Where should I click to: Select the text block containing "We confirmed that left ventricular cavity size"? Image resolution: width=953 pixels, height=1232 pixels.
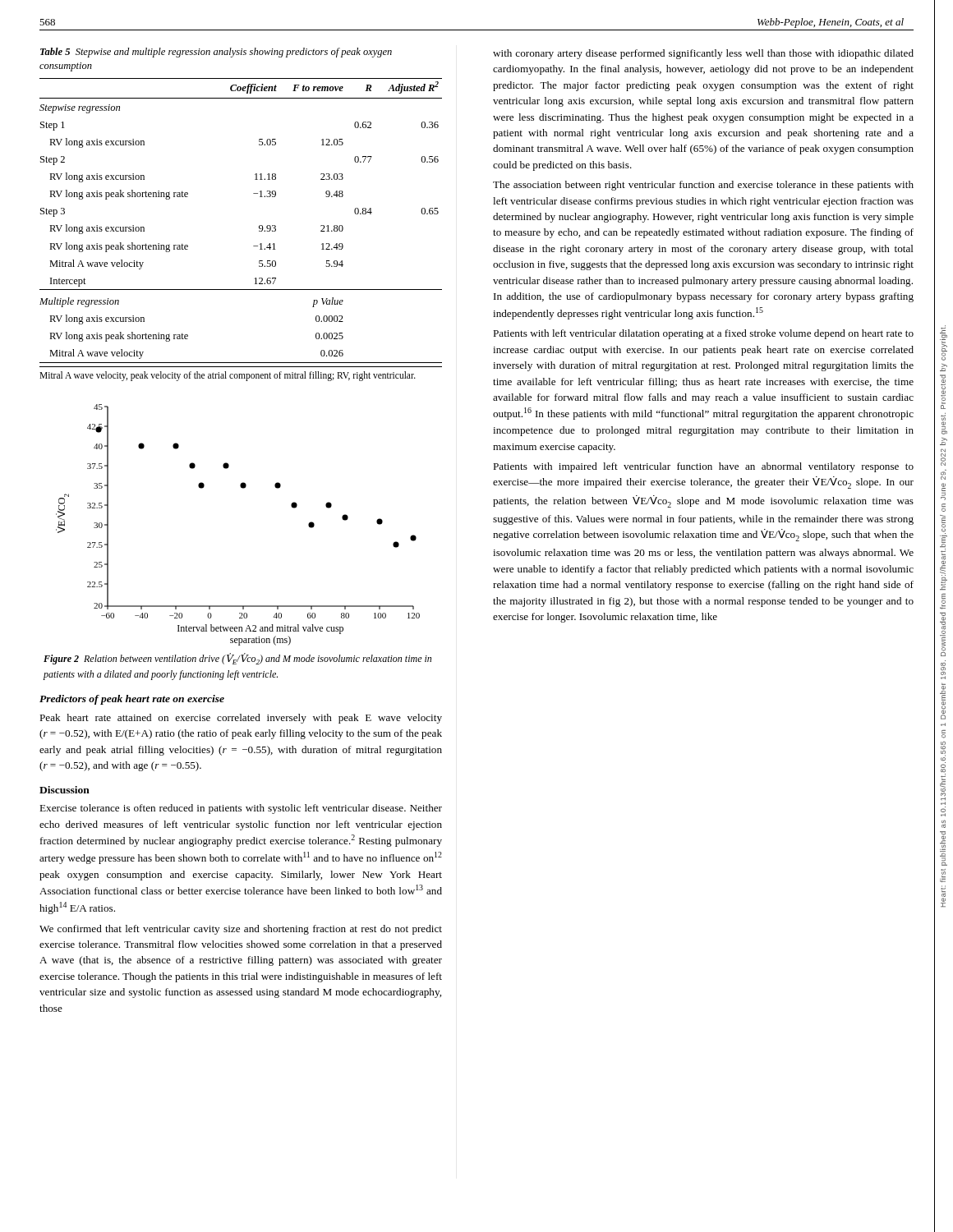[x=241, y=968]
